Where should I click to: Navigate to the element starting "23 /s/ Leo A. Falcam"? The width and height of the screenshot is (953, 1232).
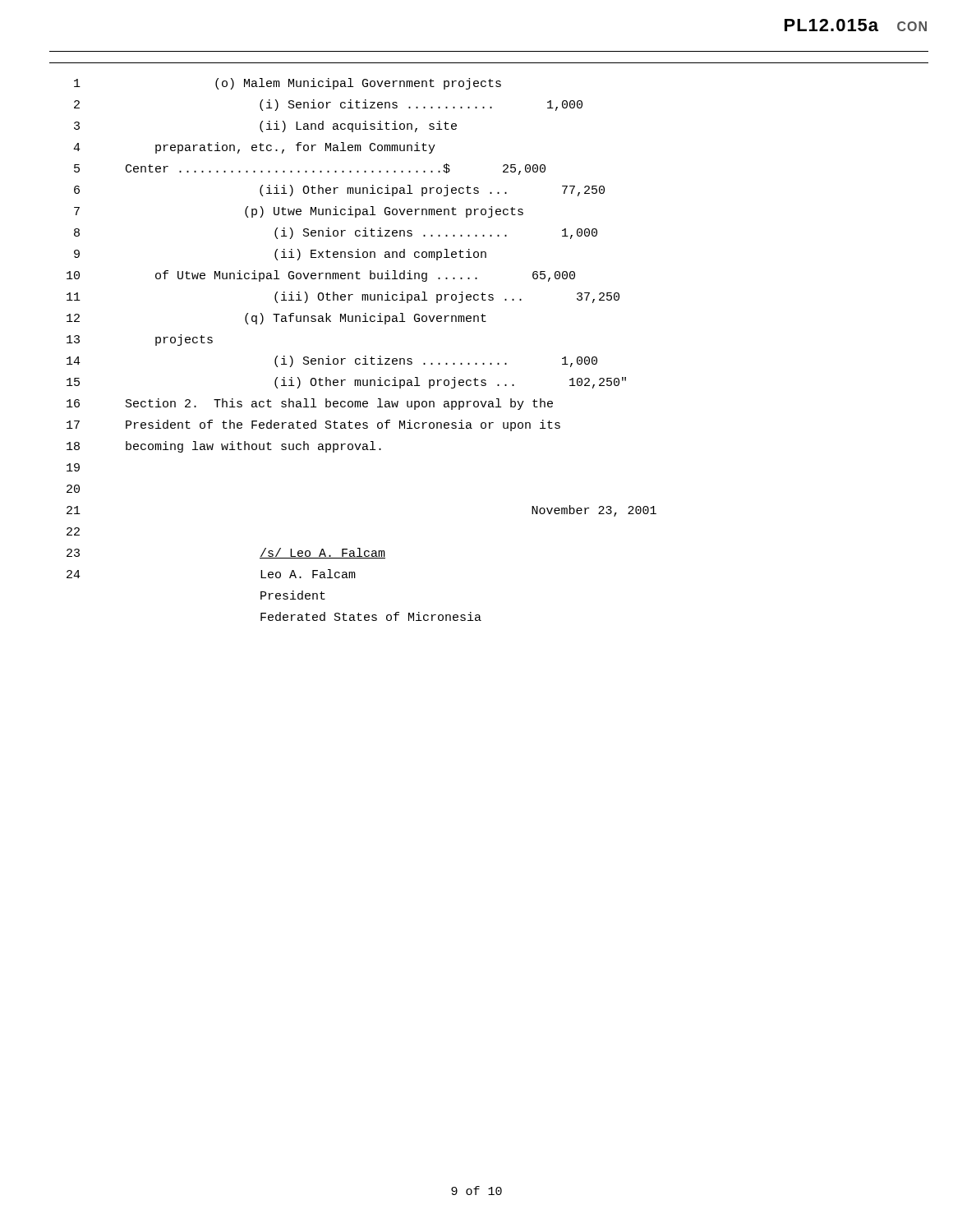point(69,553)
